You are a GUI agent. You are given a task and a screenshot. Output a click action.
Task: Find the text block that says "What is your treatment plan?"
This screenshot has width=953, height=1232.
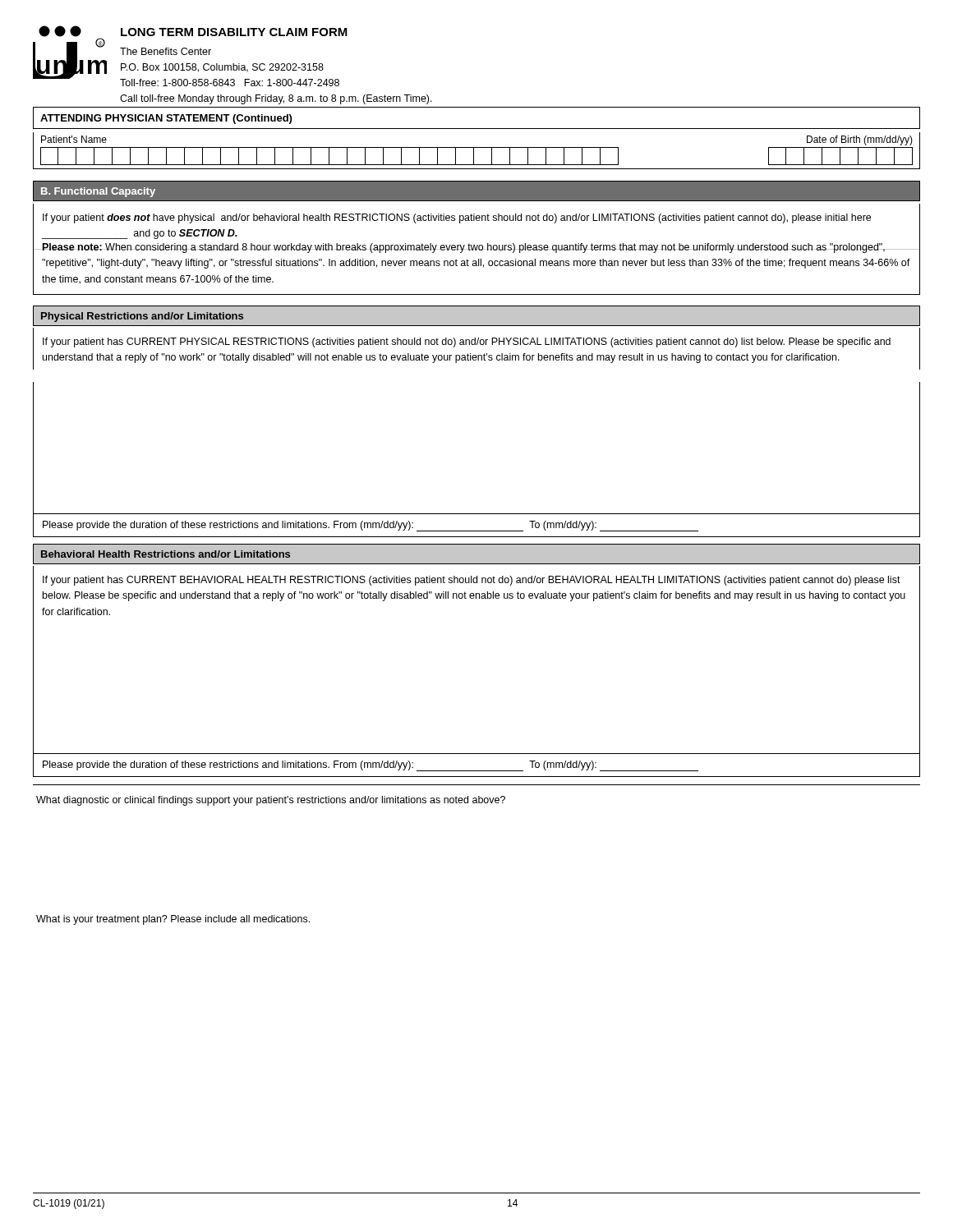pyautogui.click(x=173, y=919)
